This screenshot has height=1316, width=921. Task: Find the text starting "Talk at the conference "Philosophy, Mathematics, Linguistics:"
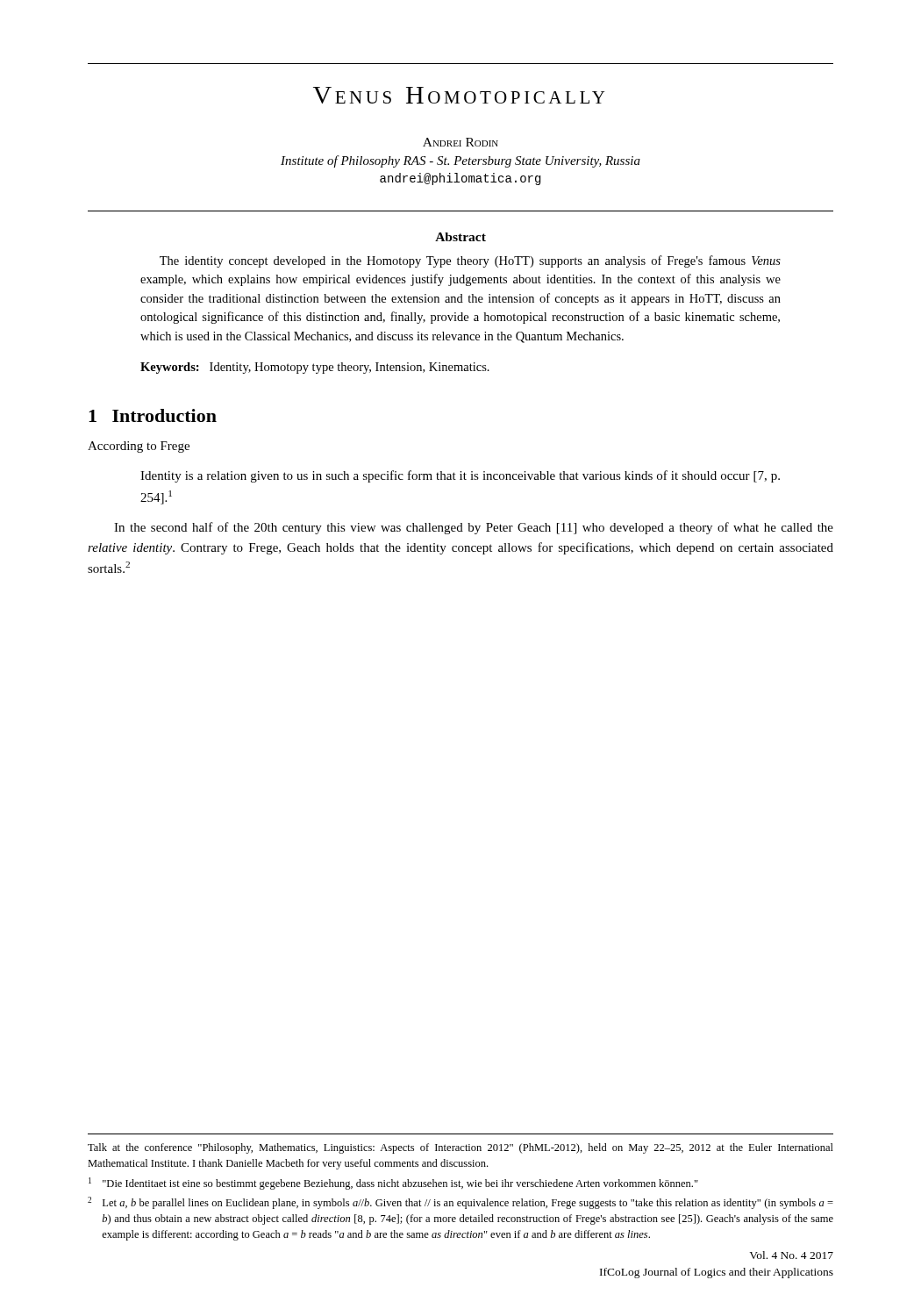(460, 1156)
